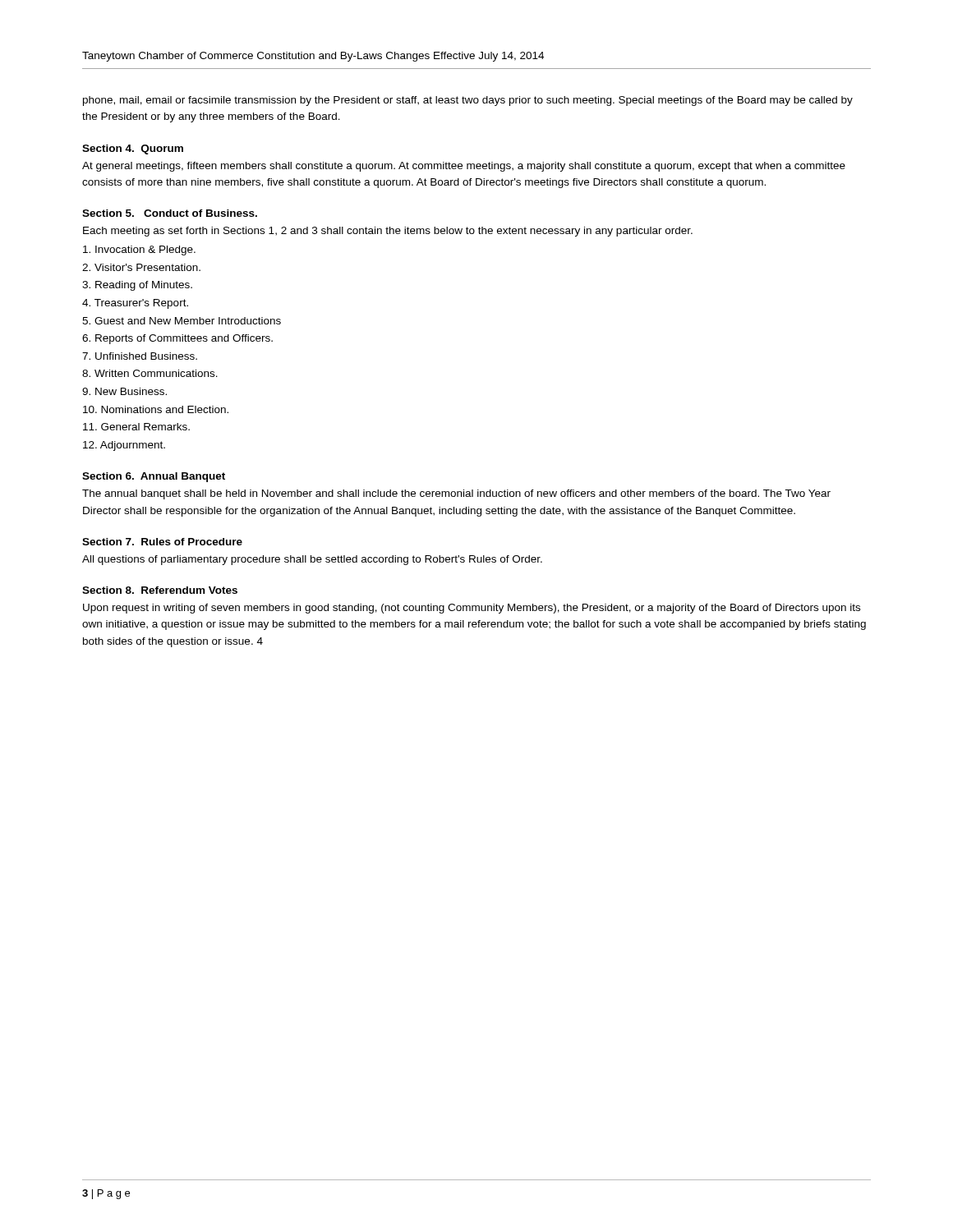Screen dimensions: 1232x953
Task: Find the list item with the text "6. Reports of"
Action: coord(178,338)
